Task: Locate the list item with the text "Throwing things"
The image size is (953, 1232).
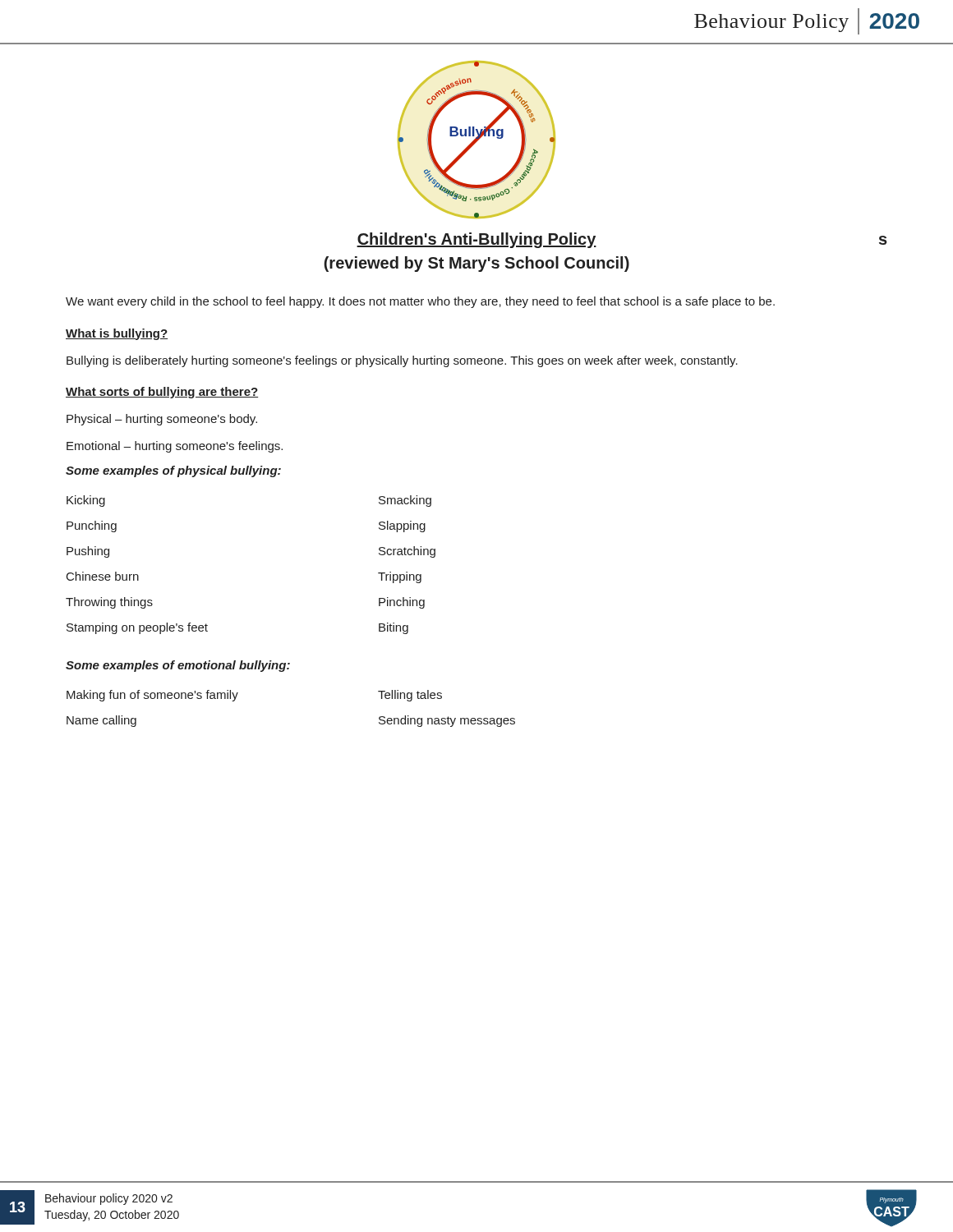Action: pyautogui.click(x=109, y=602)
